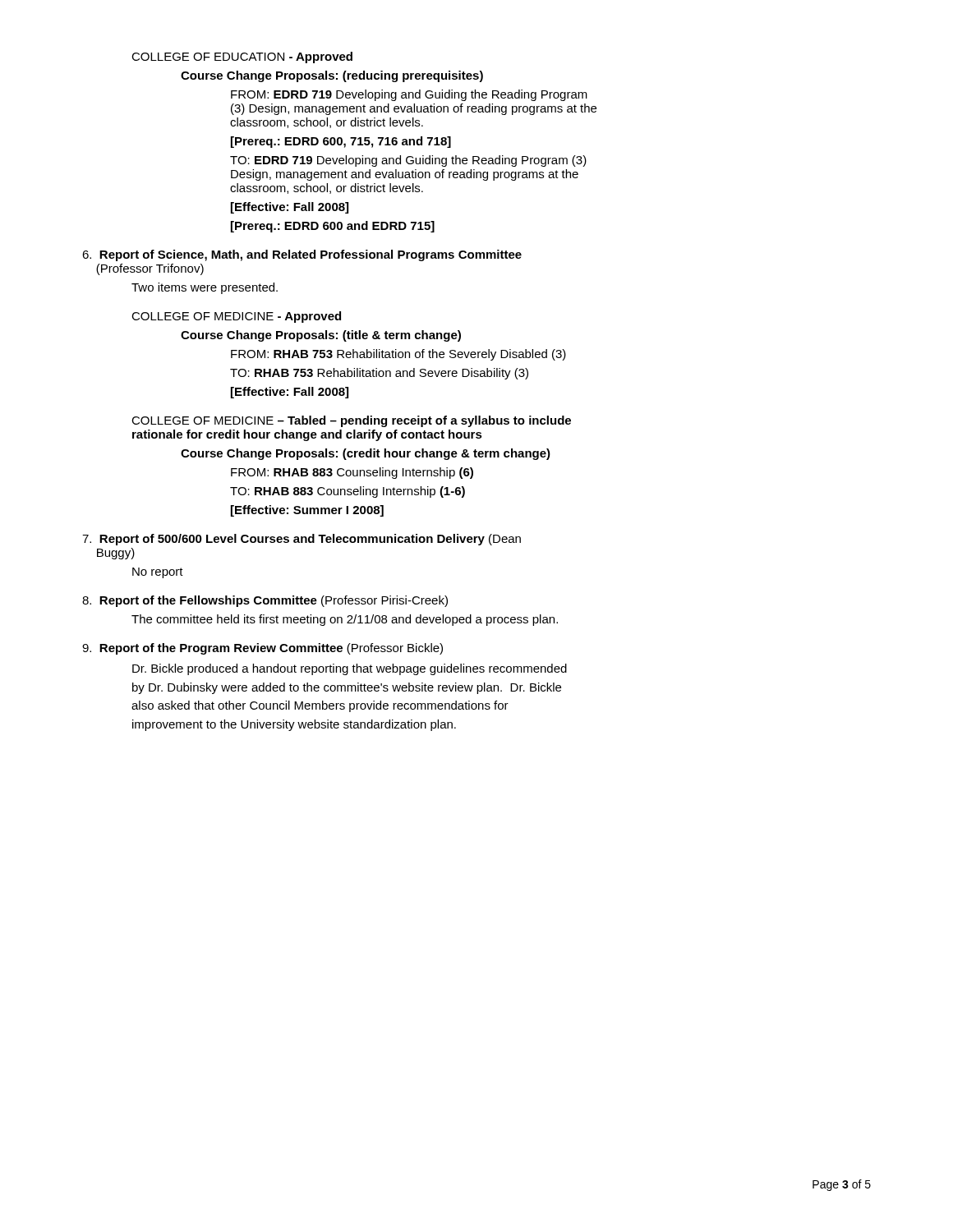953x1232 pixels.
Task: Where is the passage that starts "6. Report of Science, Math,"?
Action: click(302, 261)
